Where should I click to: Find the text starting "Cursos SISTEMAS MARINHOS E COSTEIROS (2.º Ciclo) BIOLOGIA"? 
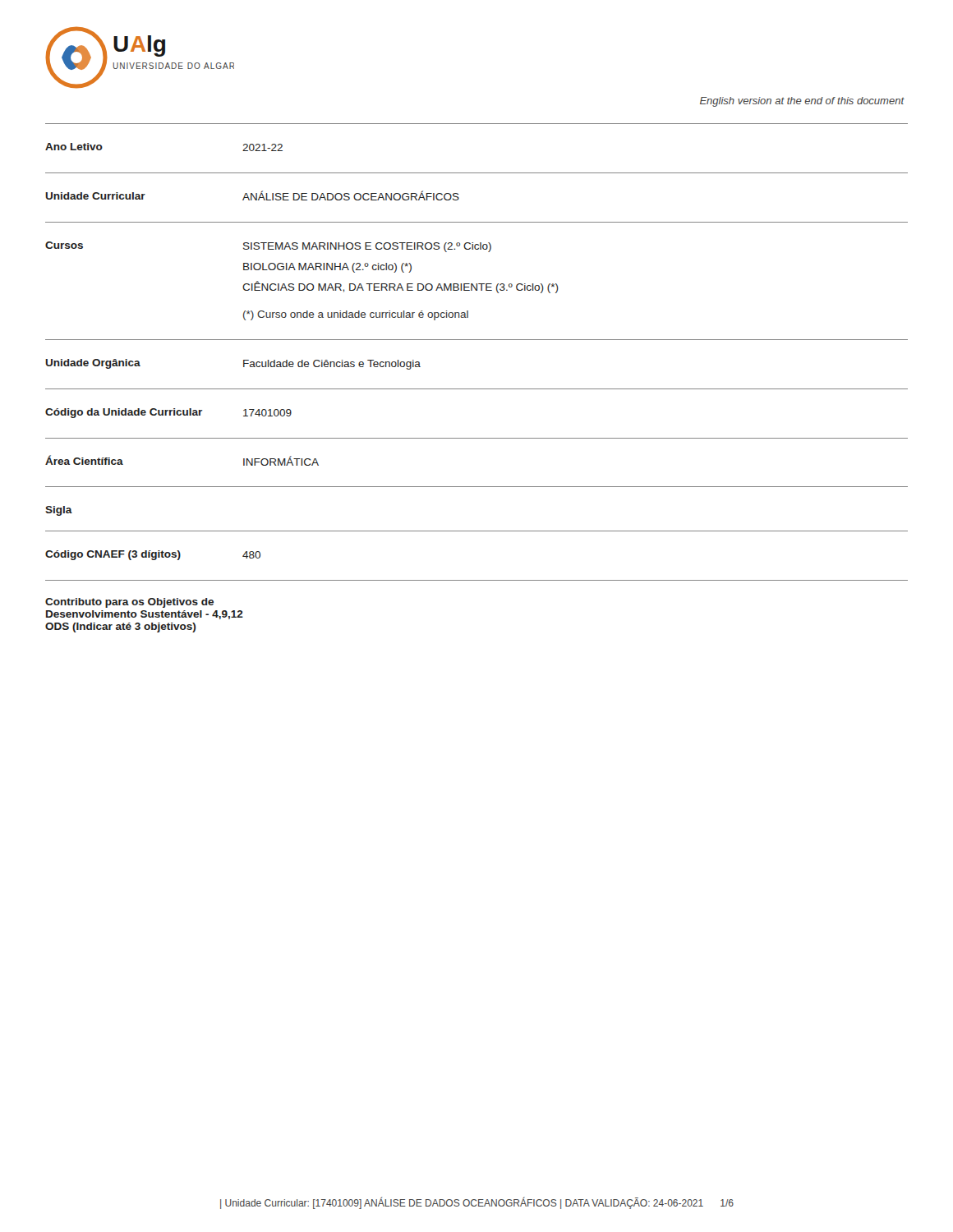(x=476, y=281)
